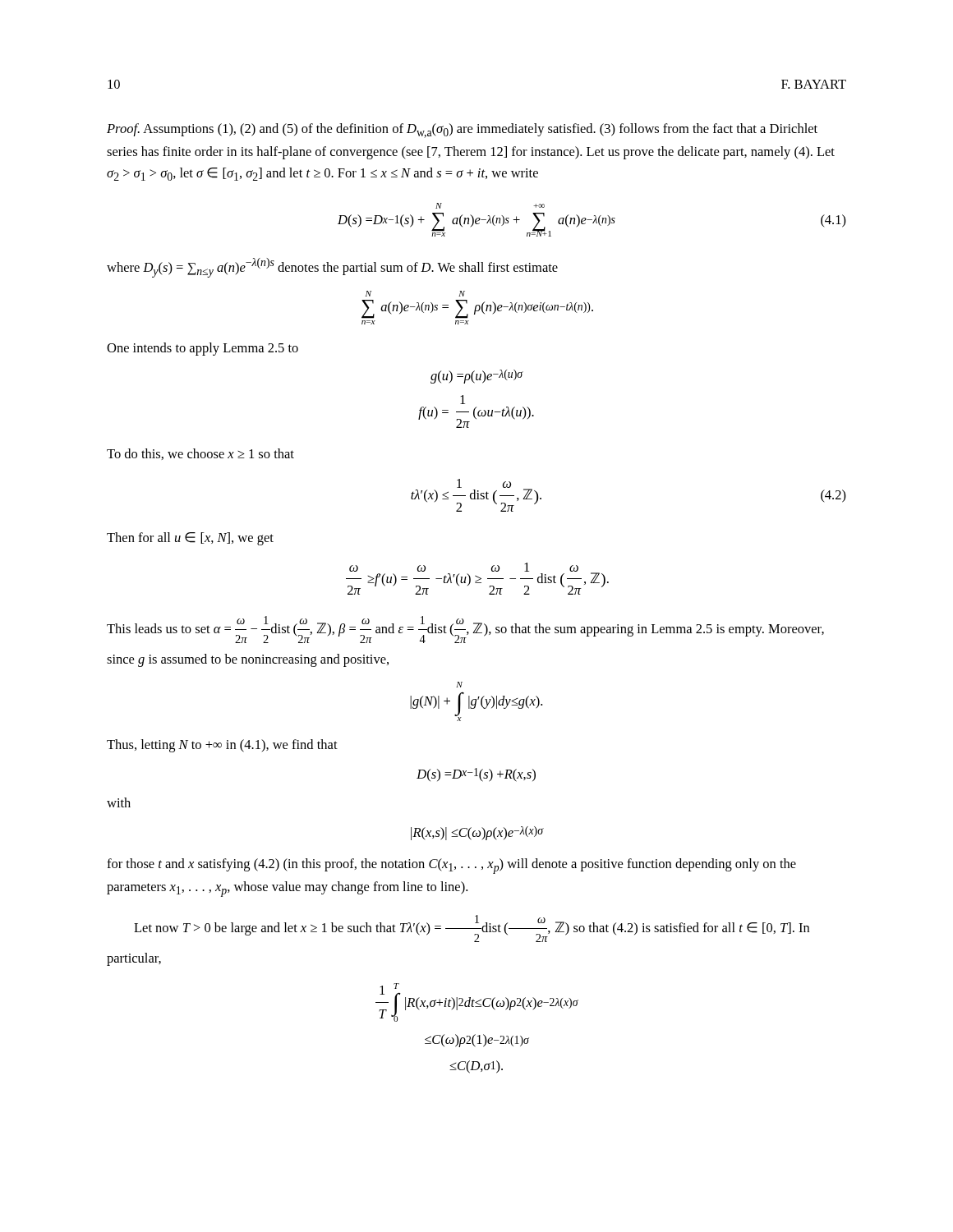This screenshot has width=953, height=1232.
Task: Find the element starting "Proof. Assumptions (1), (2) and (5) of the"
Action: (471, 152)
